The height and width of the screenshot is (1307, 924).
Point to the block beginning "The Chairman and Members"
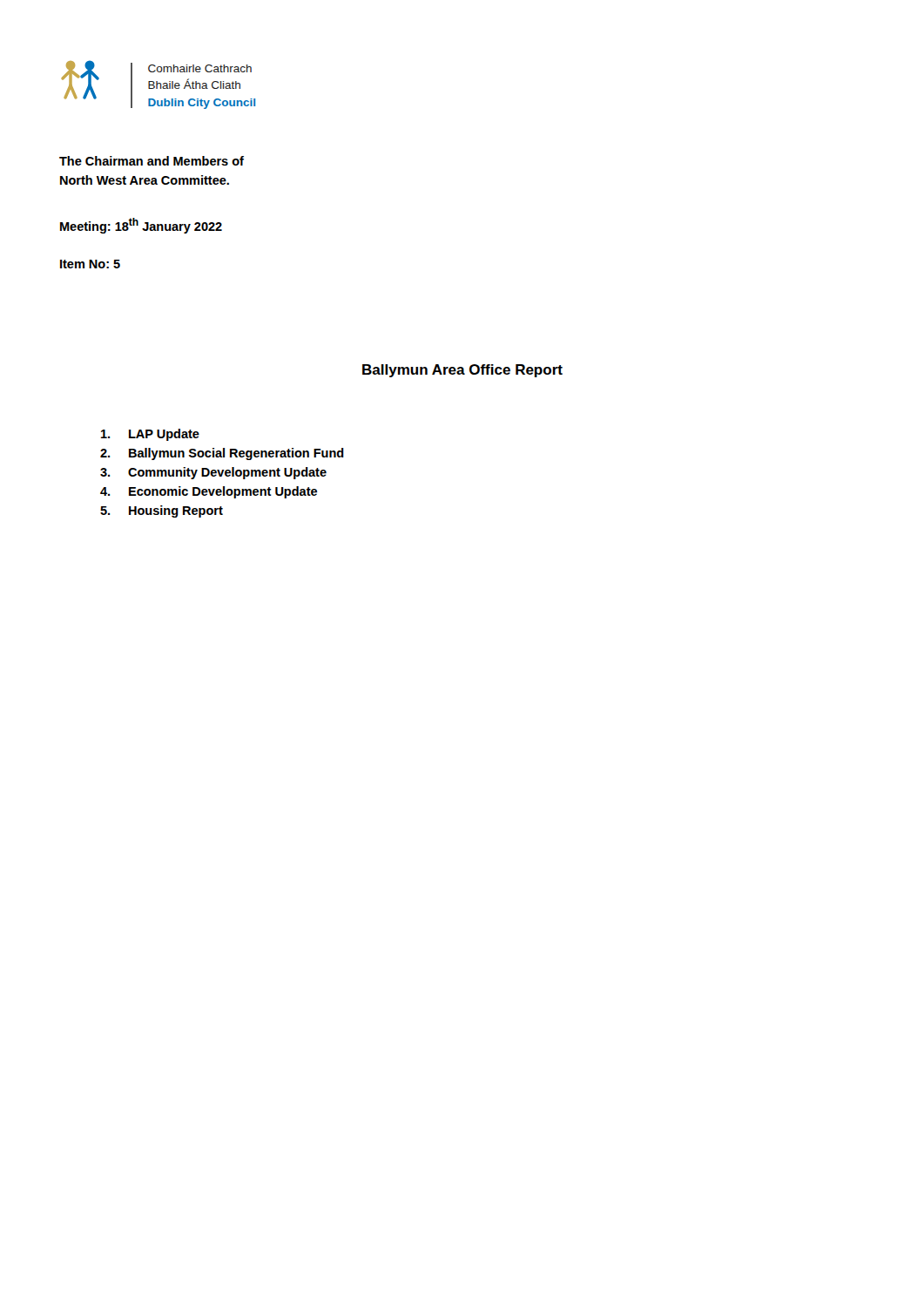[151, 171]
